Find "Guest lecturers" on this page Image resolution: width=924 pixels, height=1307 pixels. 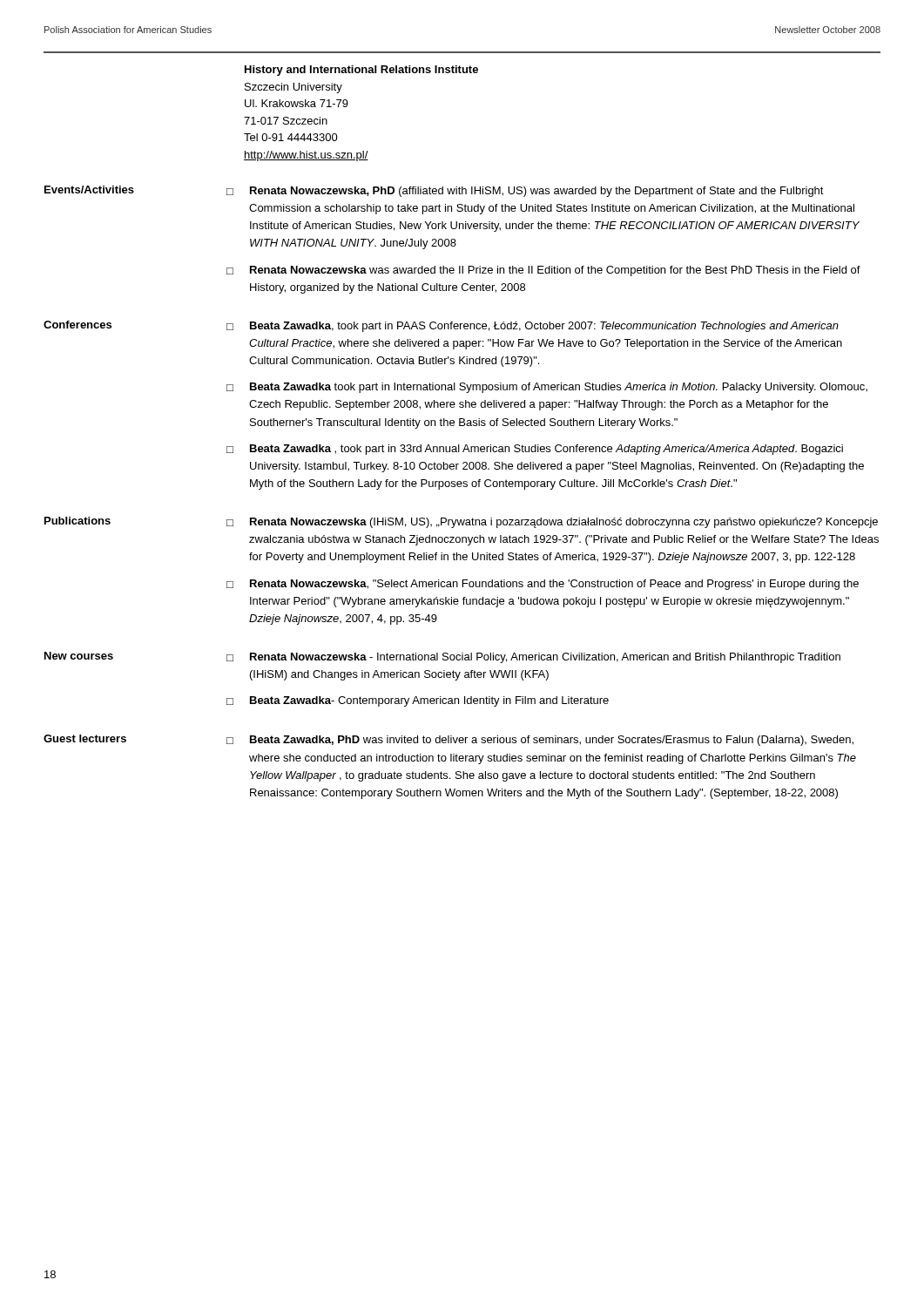point(85,739)
